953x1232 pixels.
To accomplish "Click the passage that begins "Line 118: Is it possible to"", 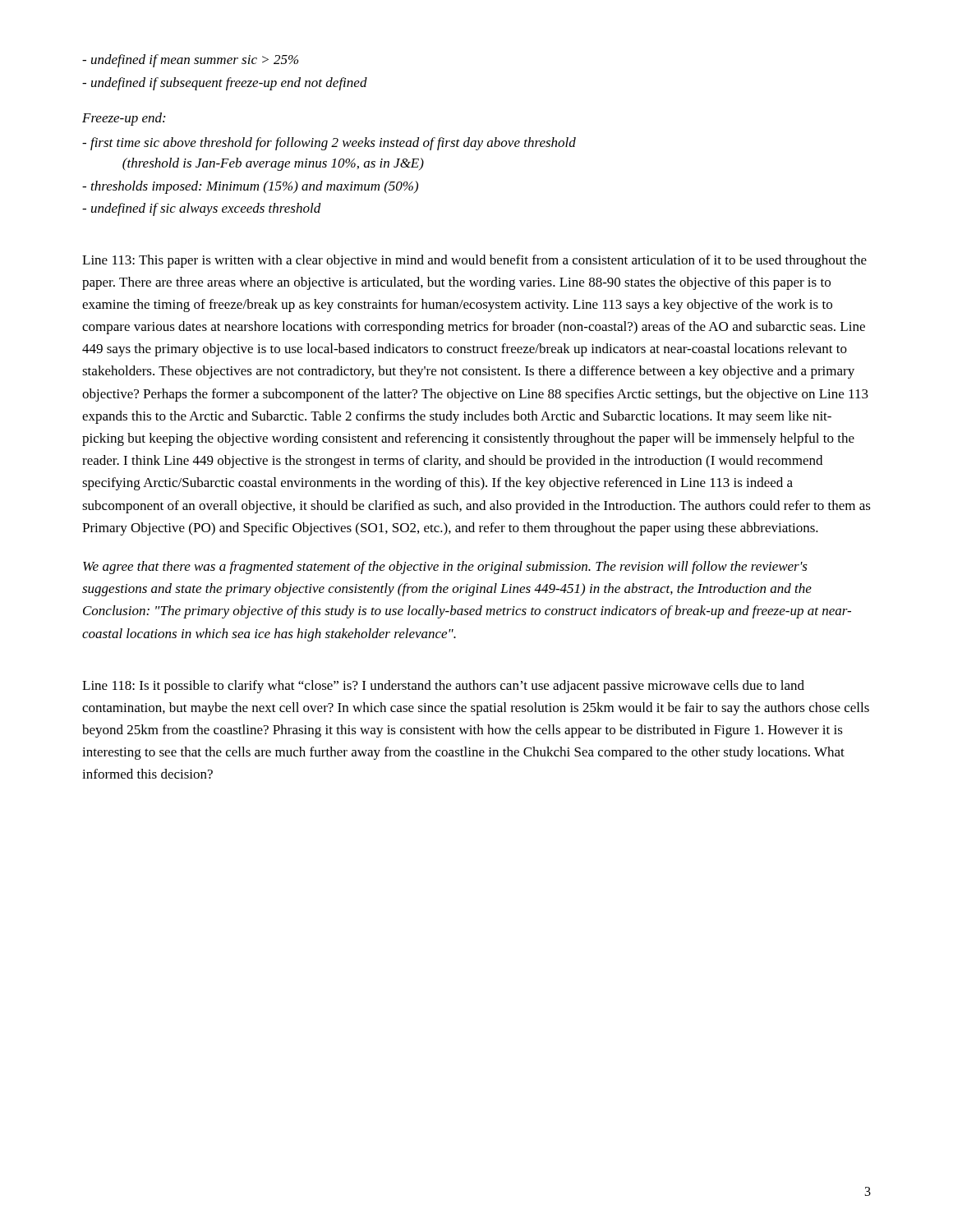I will 476,730.
